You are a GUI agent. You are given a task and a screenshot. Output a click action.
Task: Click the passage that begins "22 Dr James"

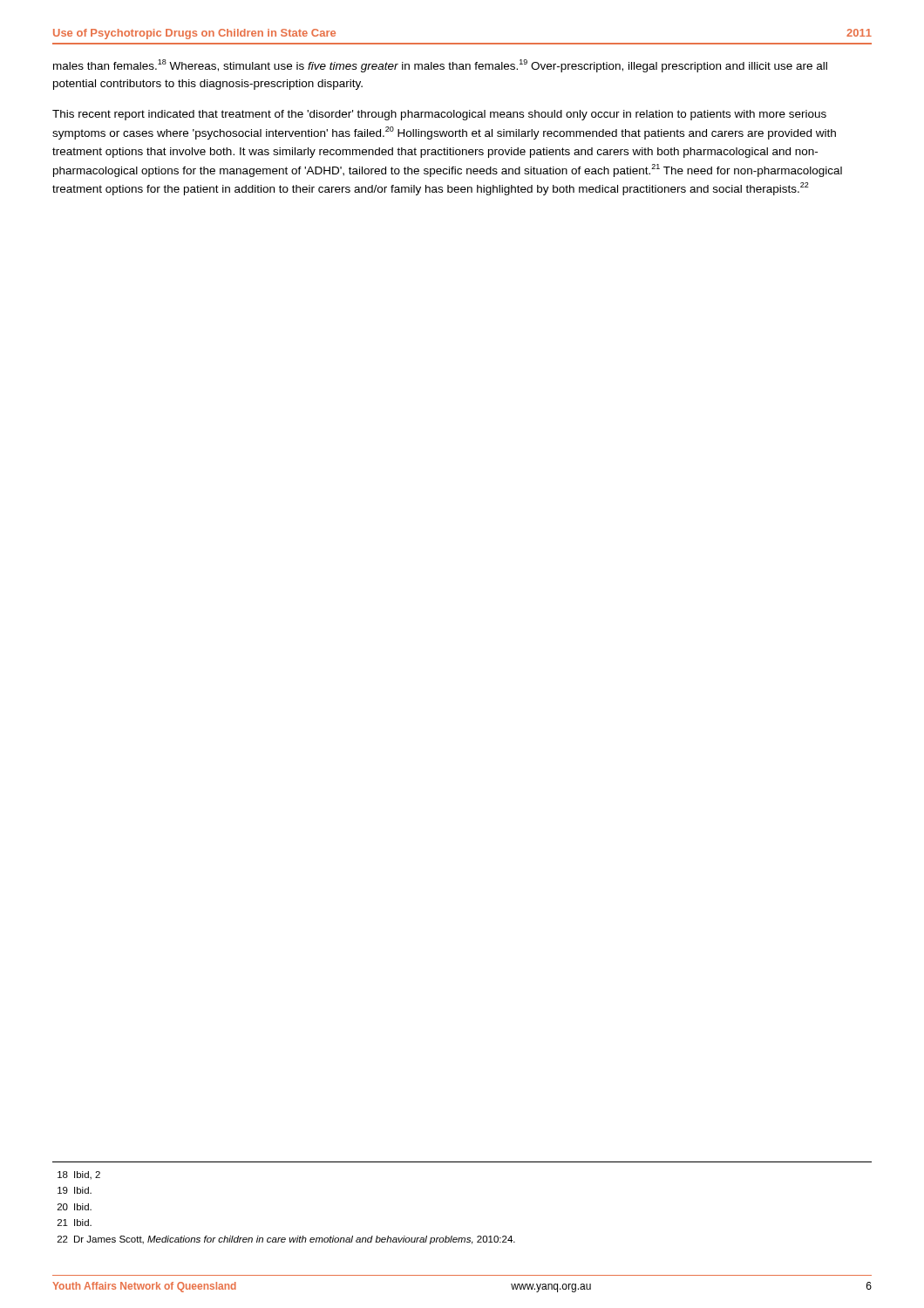point(284,1239)
